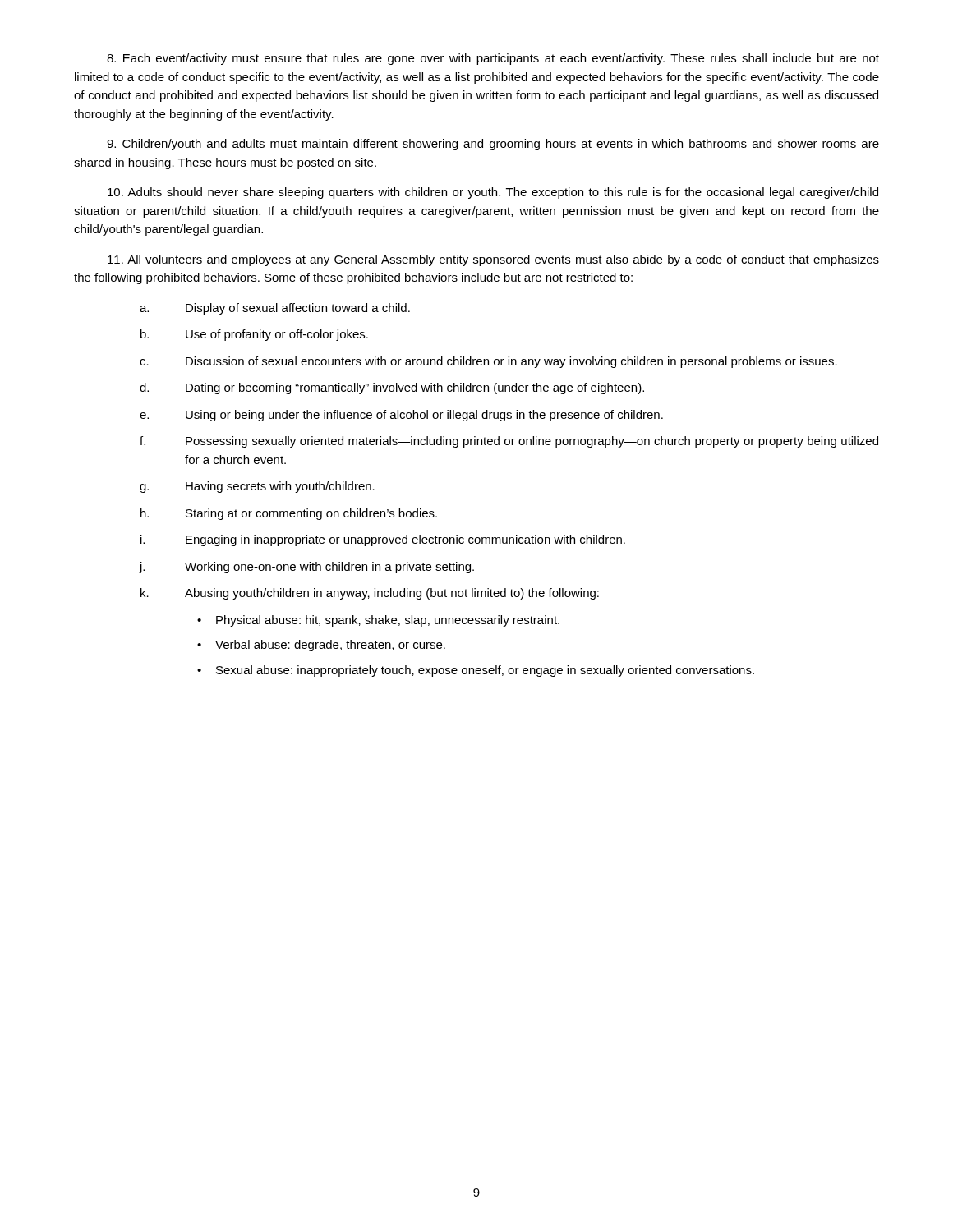
Task: Point to the text starting "• Verbal abuse: degrade,"
Action: tap(321, 646)
